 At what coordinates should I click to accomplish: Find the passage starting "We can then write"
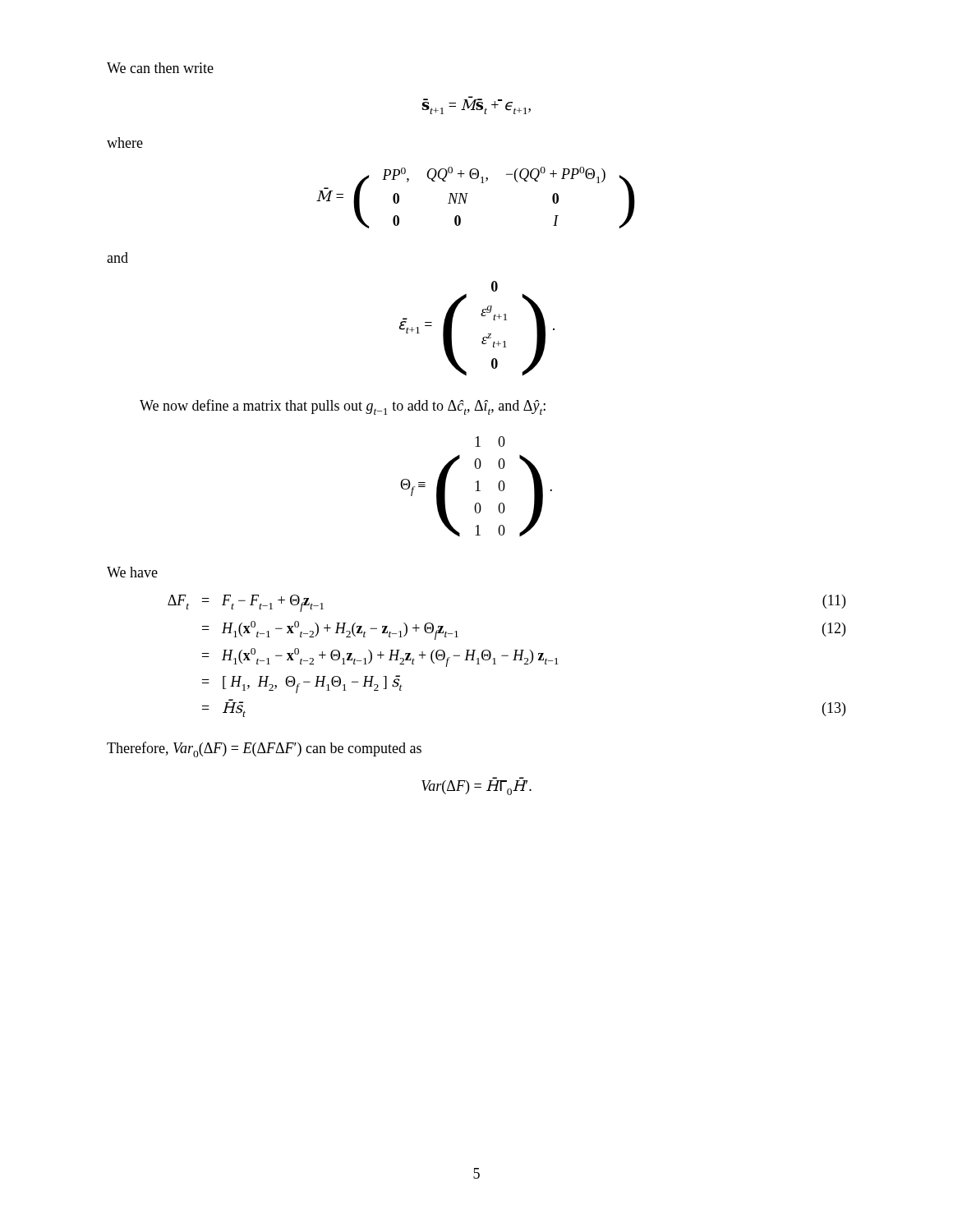(160, 68)
